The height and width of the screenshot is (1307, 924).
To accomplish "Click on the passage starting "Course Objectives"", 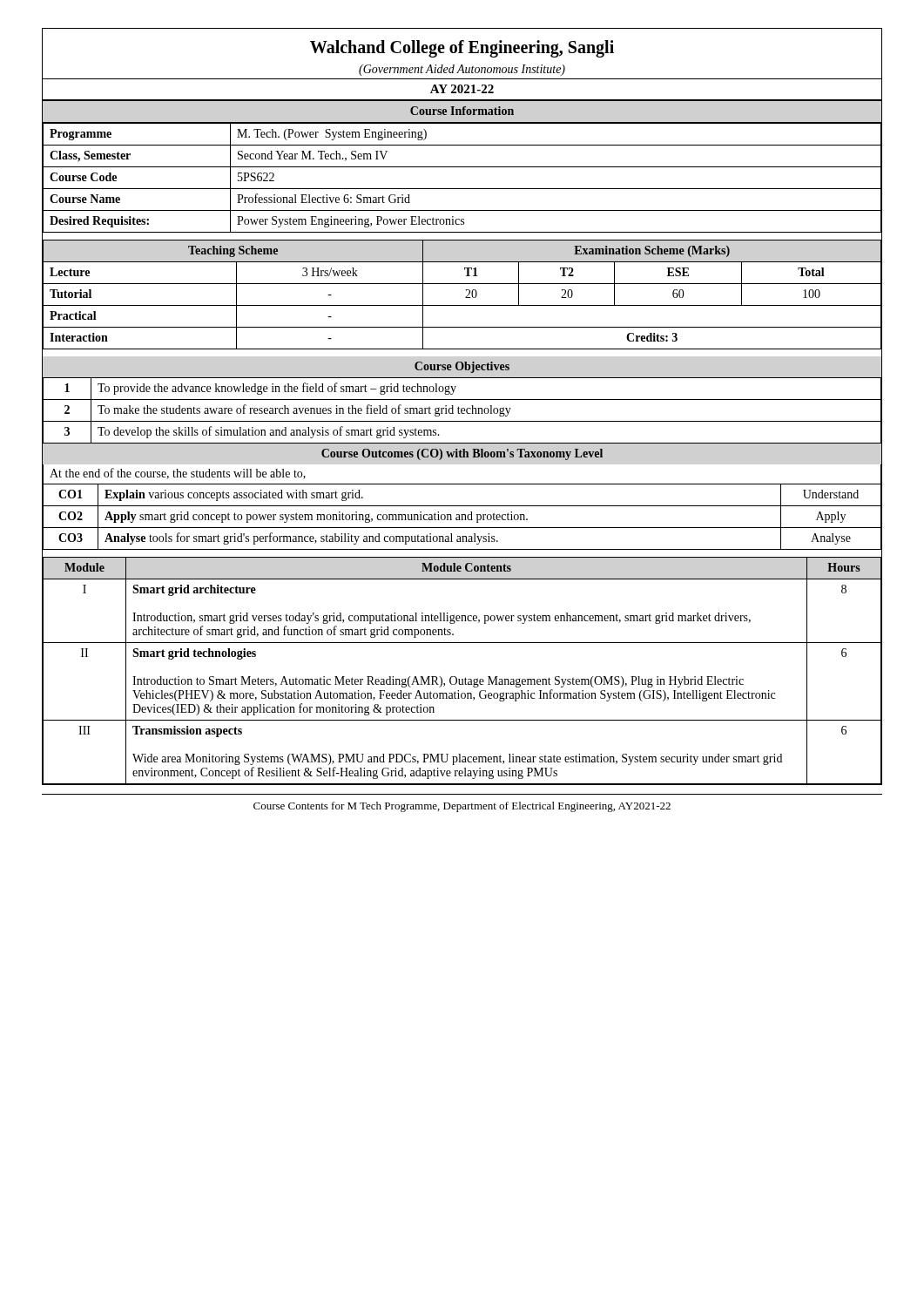I will click(x=462, y=366).
